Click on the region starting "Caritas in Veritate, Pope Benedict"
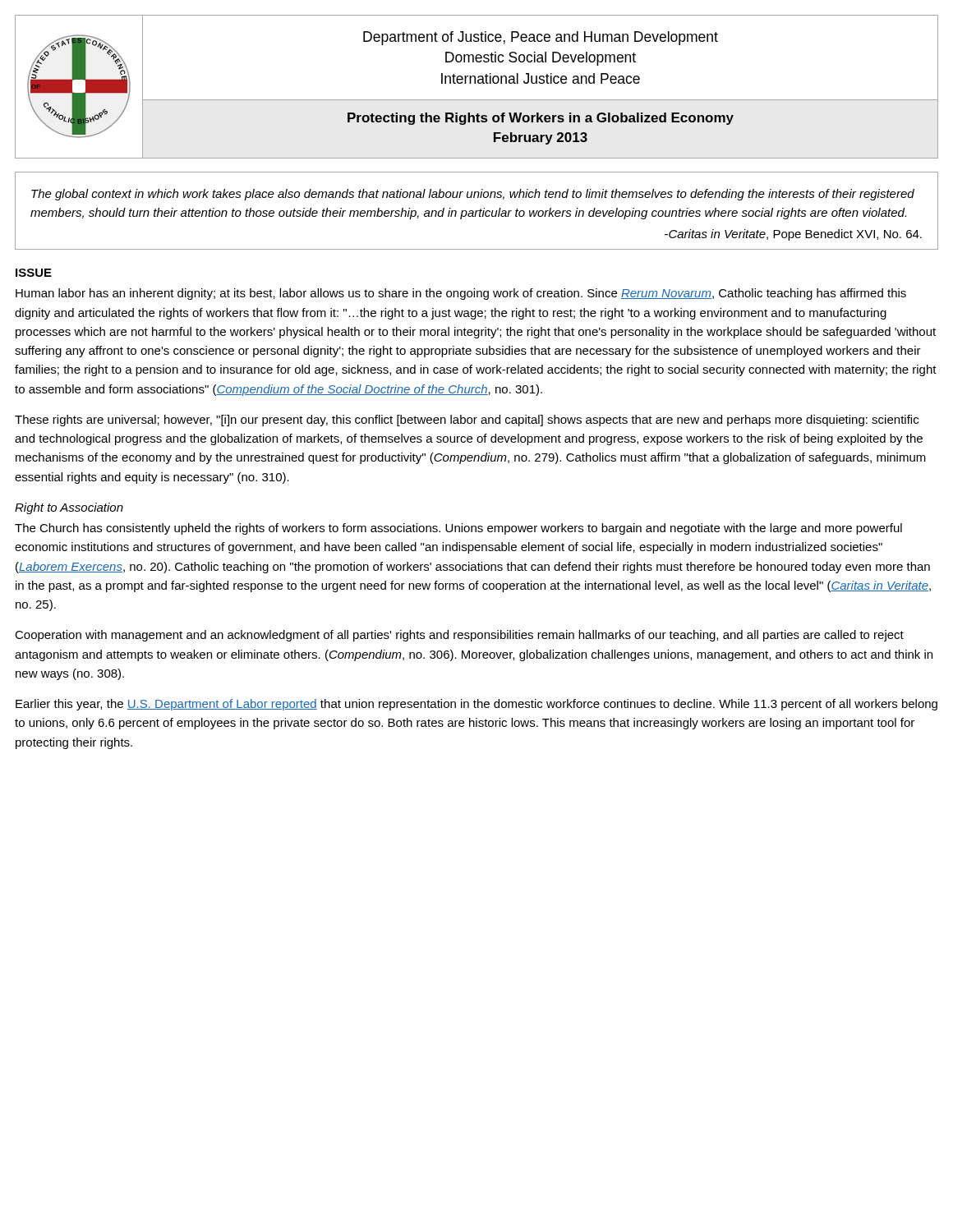The width and height of the screenshot is (953, 1232). click(x=793, y=234)
